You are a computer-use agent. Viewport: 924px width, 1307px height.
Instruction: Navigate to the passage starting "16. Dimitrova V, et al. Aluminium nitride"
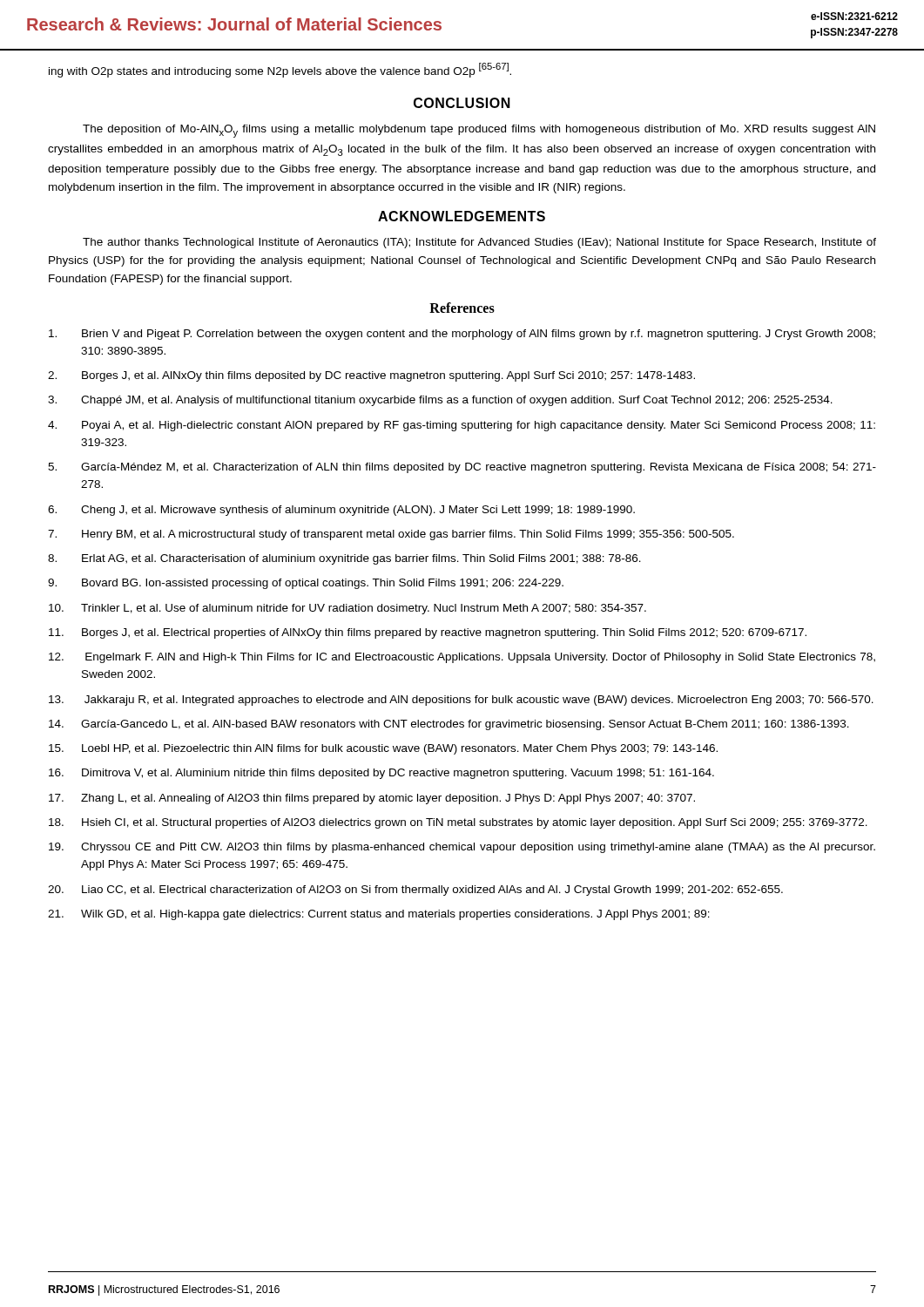(x=462, y=773)
